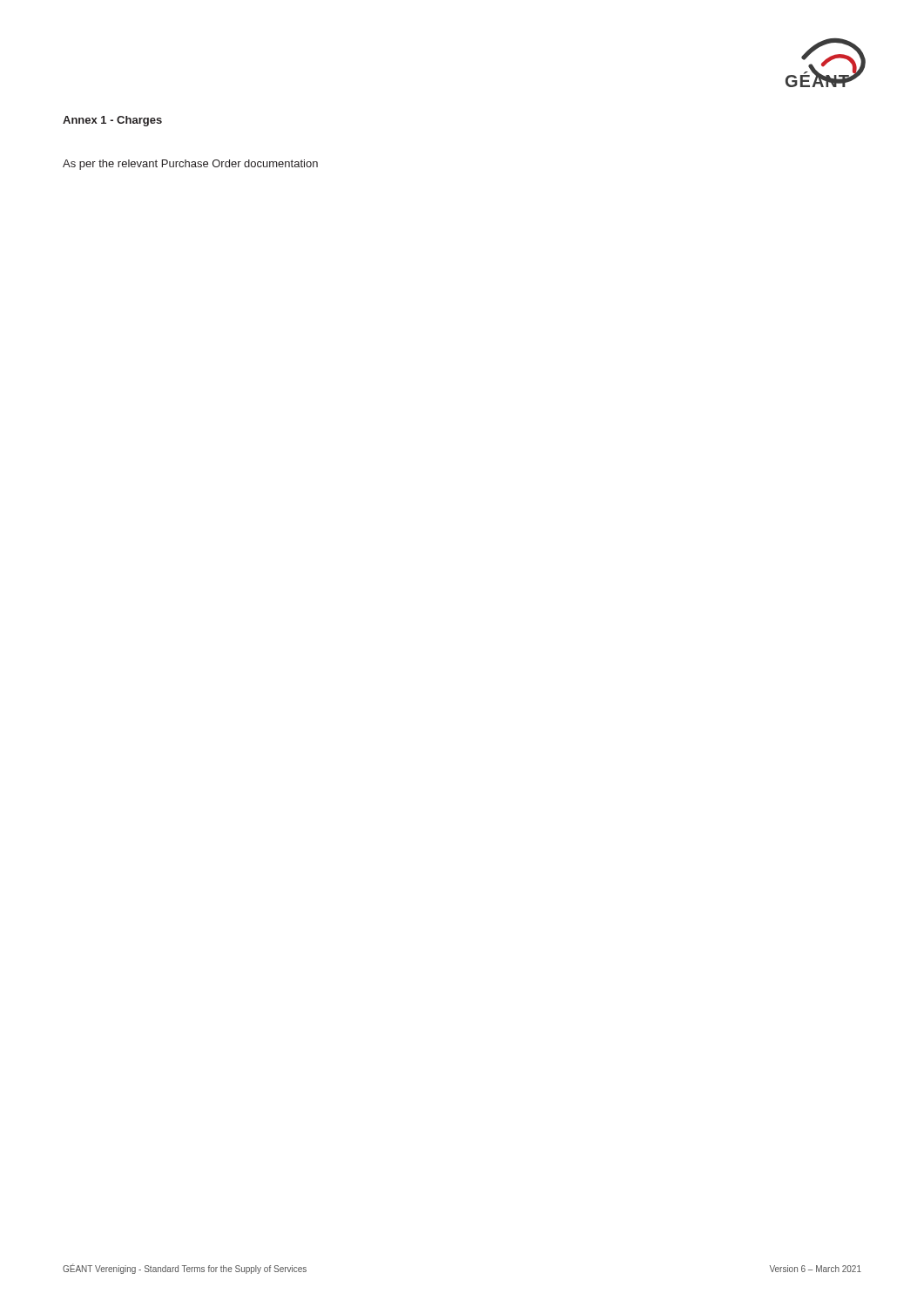
Task: Find the logo
Action: [826, 63]
